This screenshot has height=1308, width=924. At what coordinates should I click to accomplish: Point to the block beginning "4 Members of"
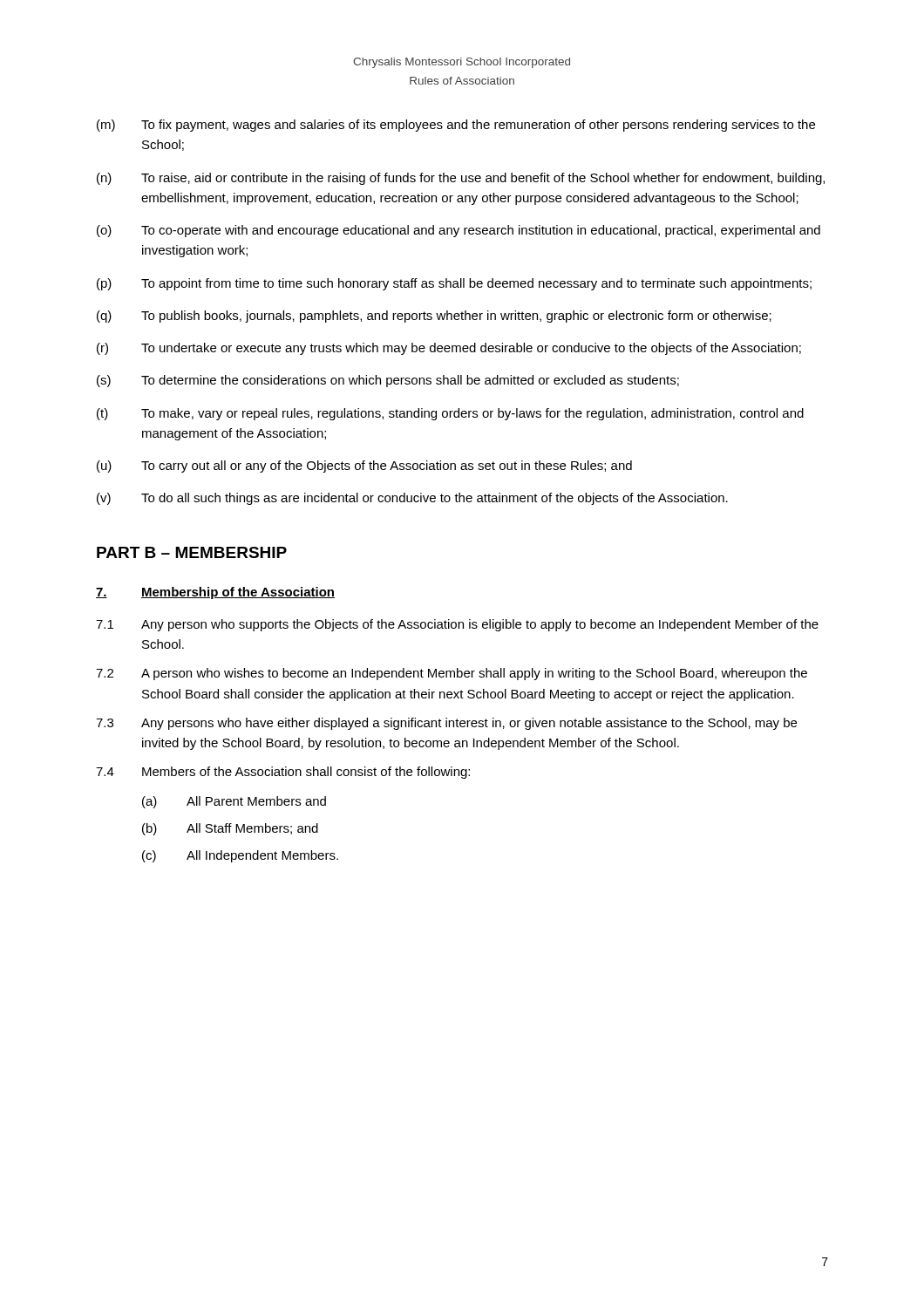click(462, 772)
